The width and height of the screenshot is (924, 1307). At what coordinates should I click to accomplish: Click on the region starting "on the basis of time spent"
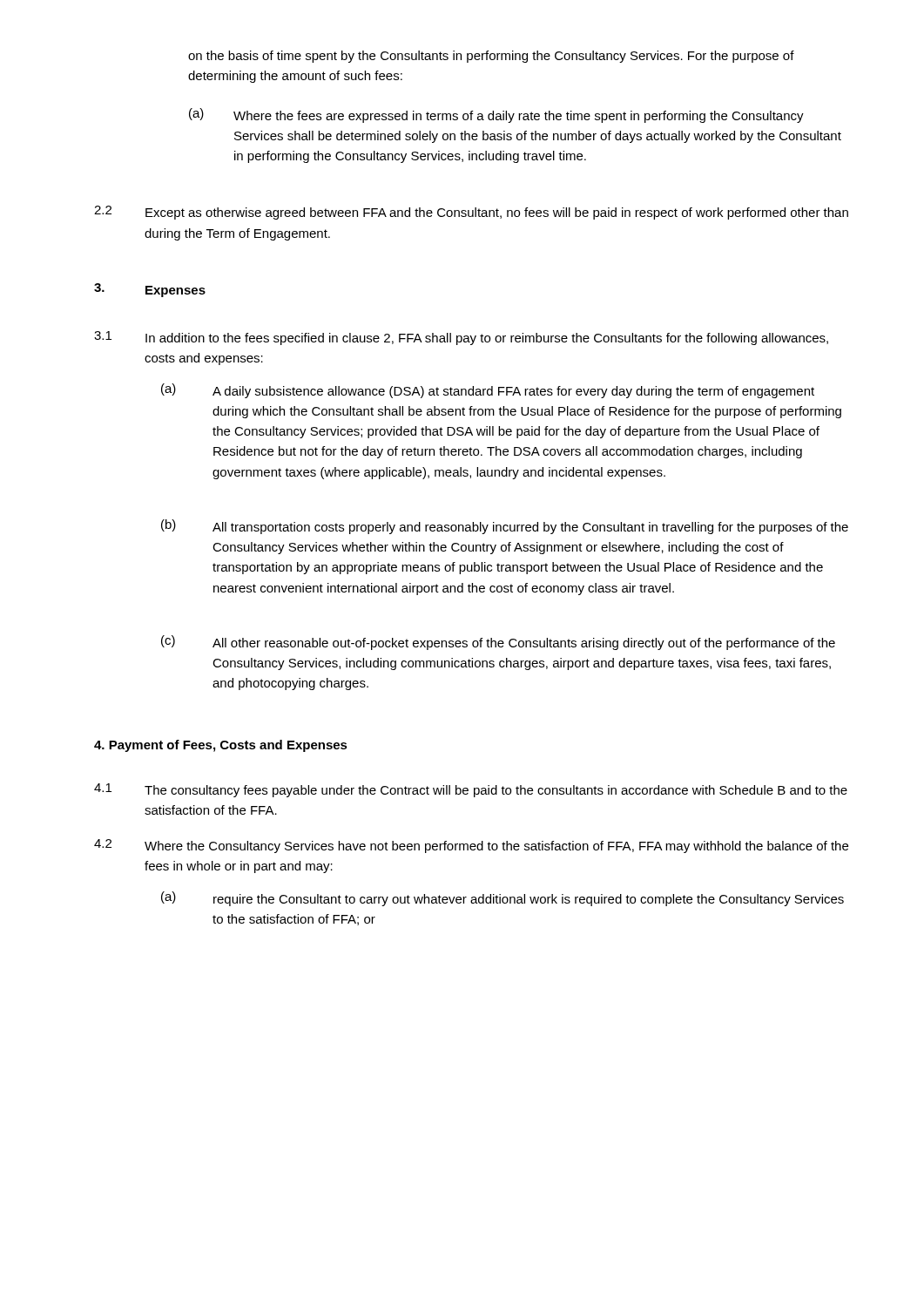pyautogui.click(x=491, y=65)
